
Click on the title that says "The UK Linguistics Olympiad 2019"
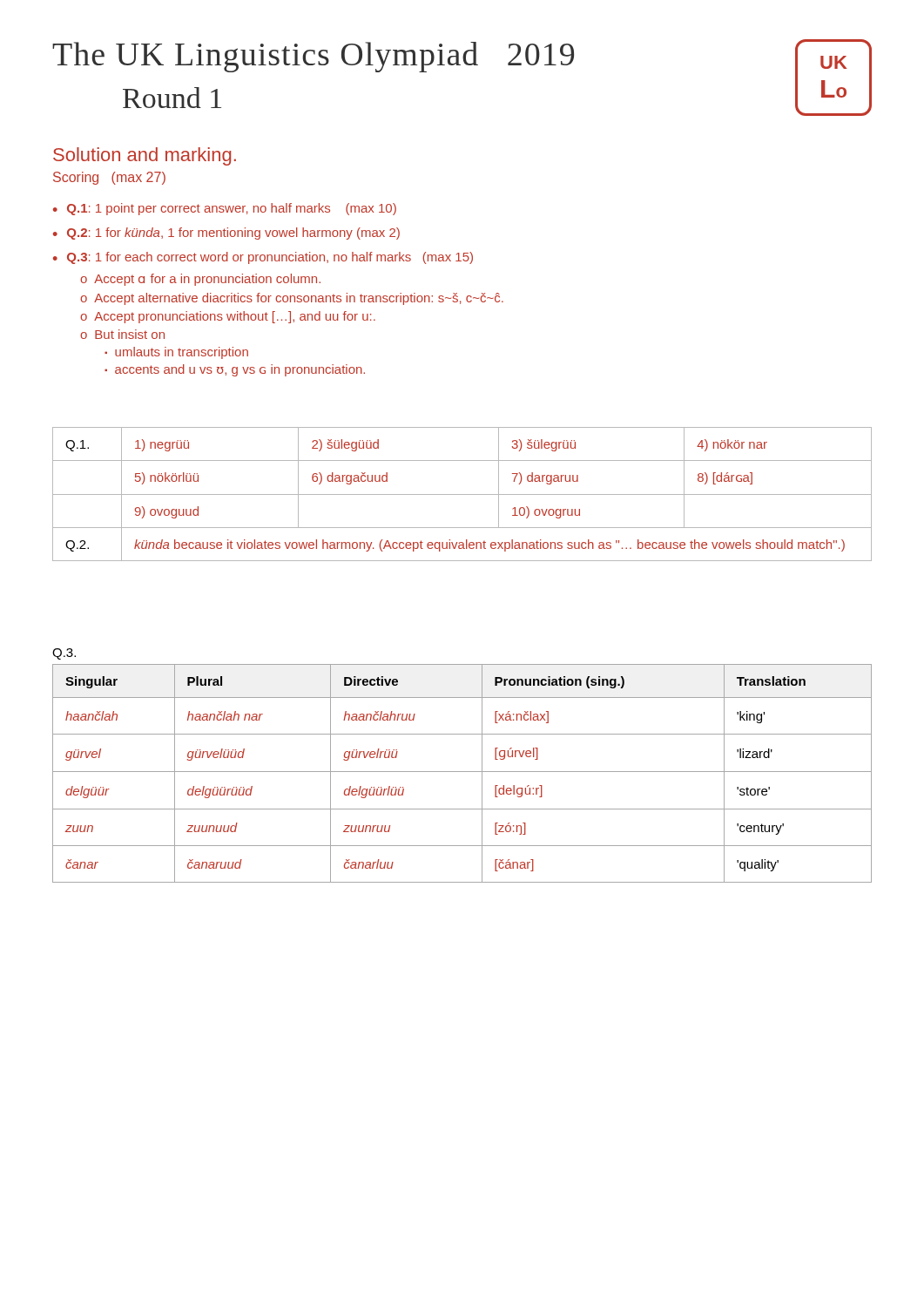[x=314, y=54]
